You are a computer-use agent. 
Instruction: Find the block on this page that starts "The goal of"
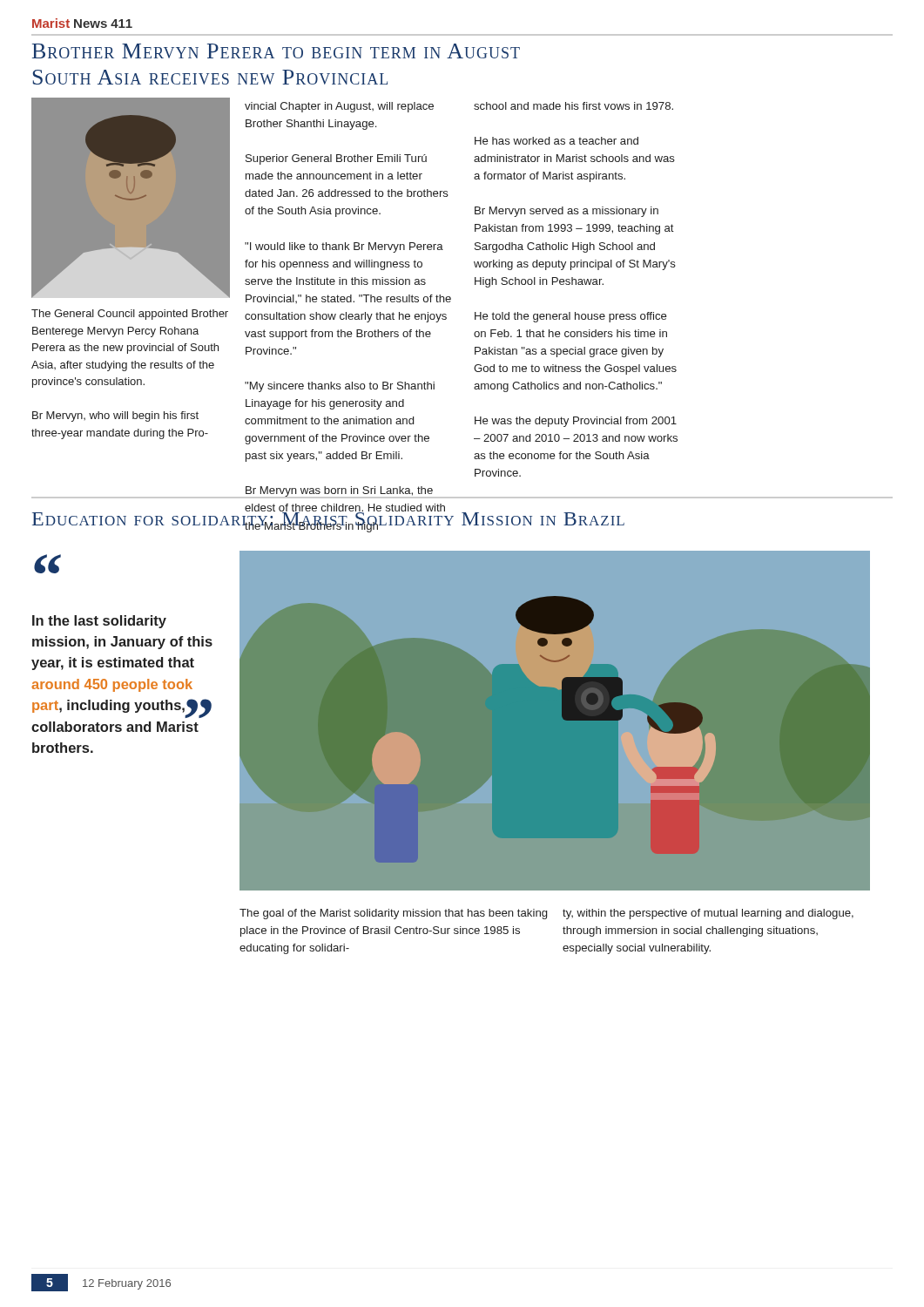[x=394, y=930]
